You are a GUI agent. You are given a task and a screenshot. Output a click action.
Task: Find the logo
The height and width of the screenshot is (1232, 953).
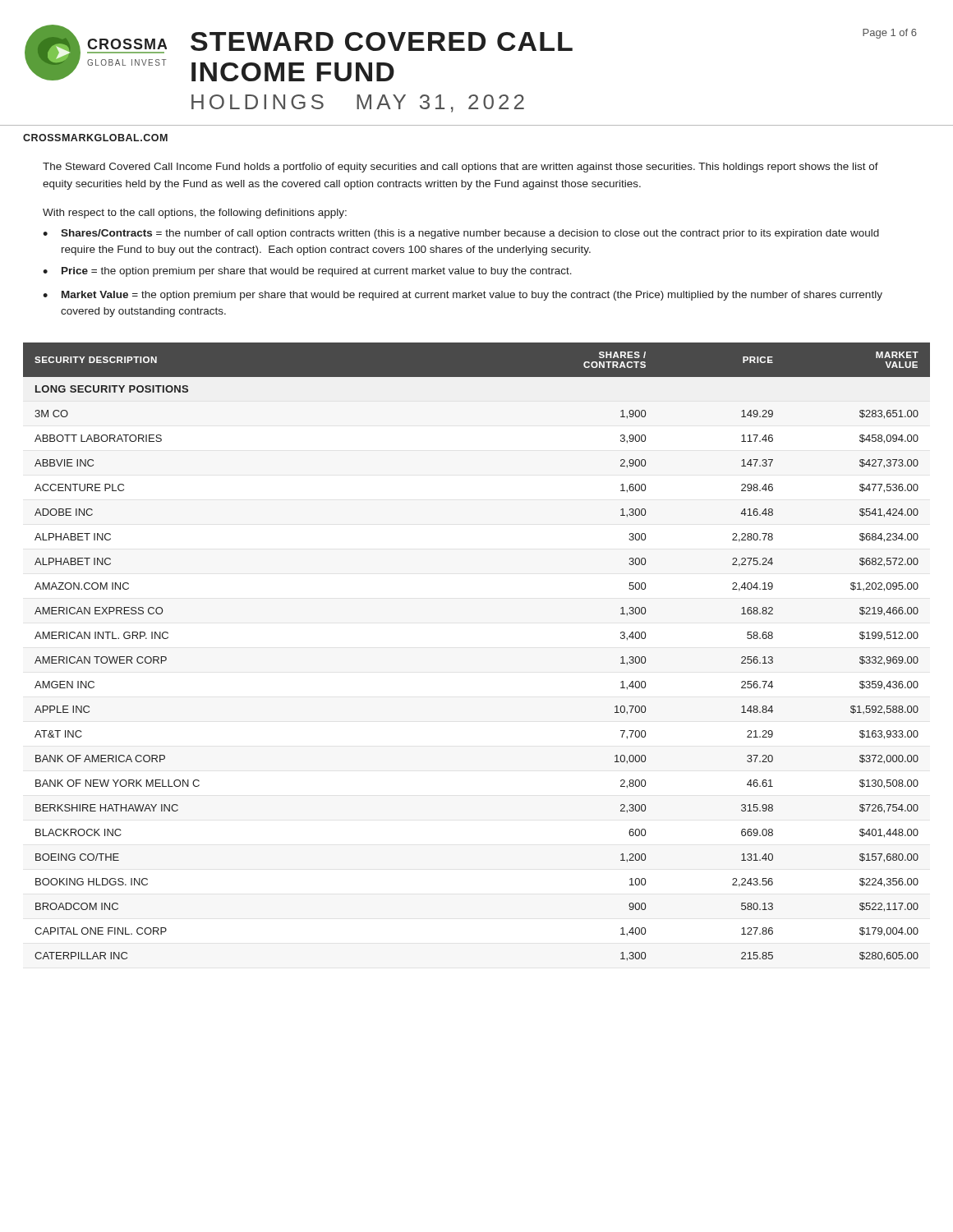[x=99, y=53]
